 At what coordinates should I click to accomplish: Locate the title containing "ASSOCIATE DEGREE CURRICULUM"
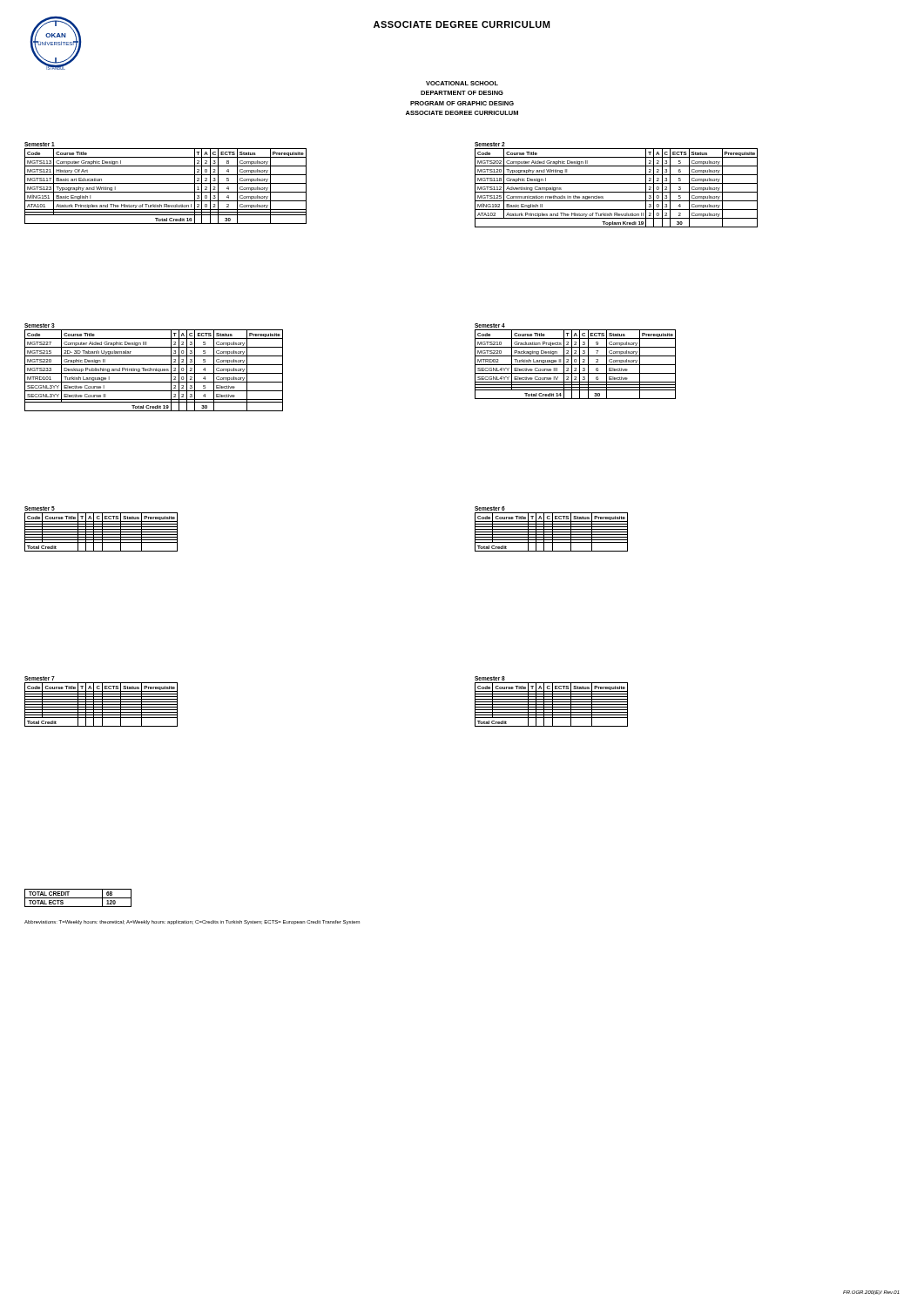pyautogui.click(x=462, y=24)
